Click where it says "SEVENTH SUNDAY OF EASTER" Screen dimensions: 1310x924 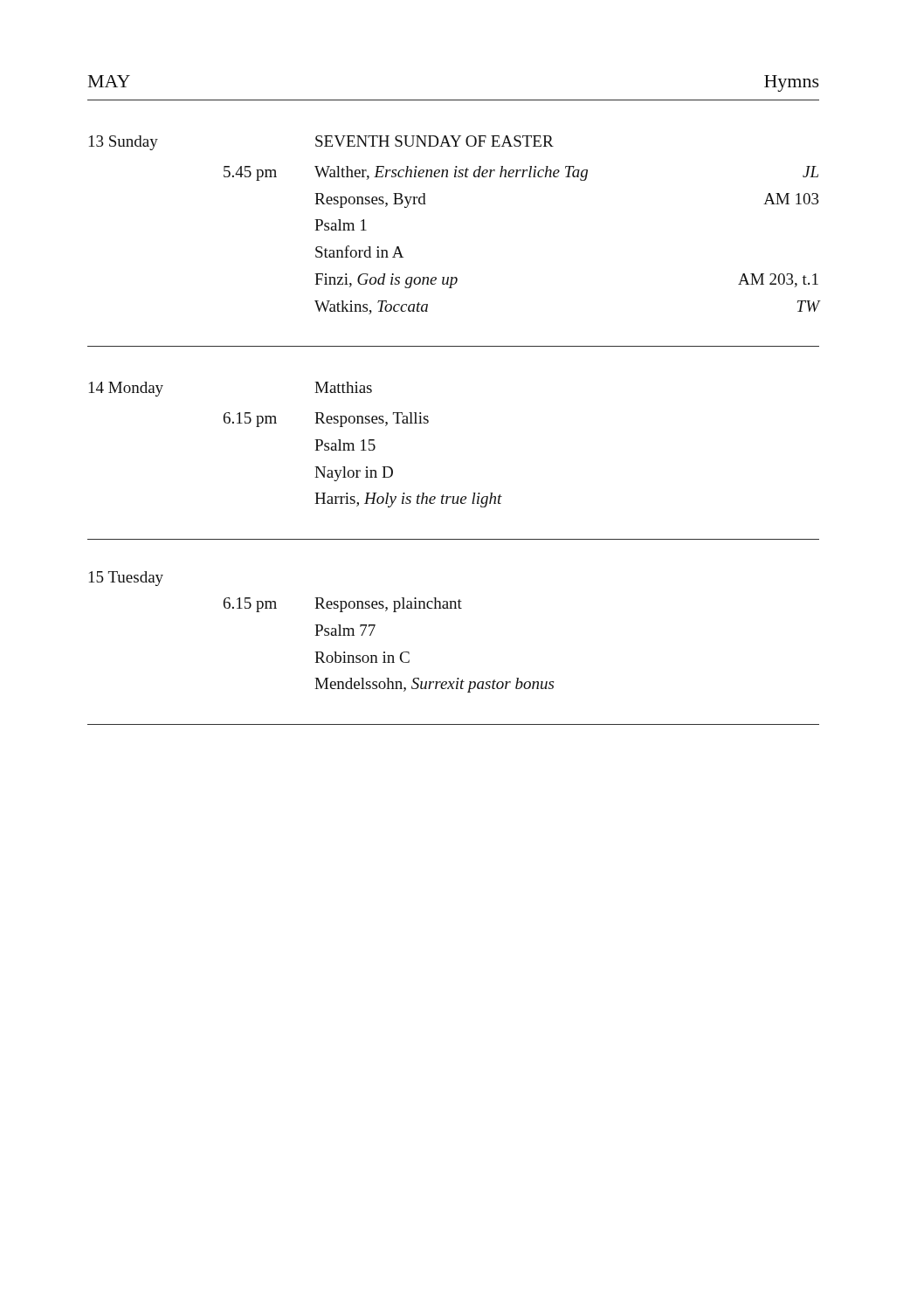[x=434, y=141]
